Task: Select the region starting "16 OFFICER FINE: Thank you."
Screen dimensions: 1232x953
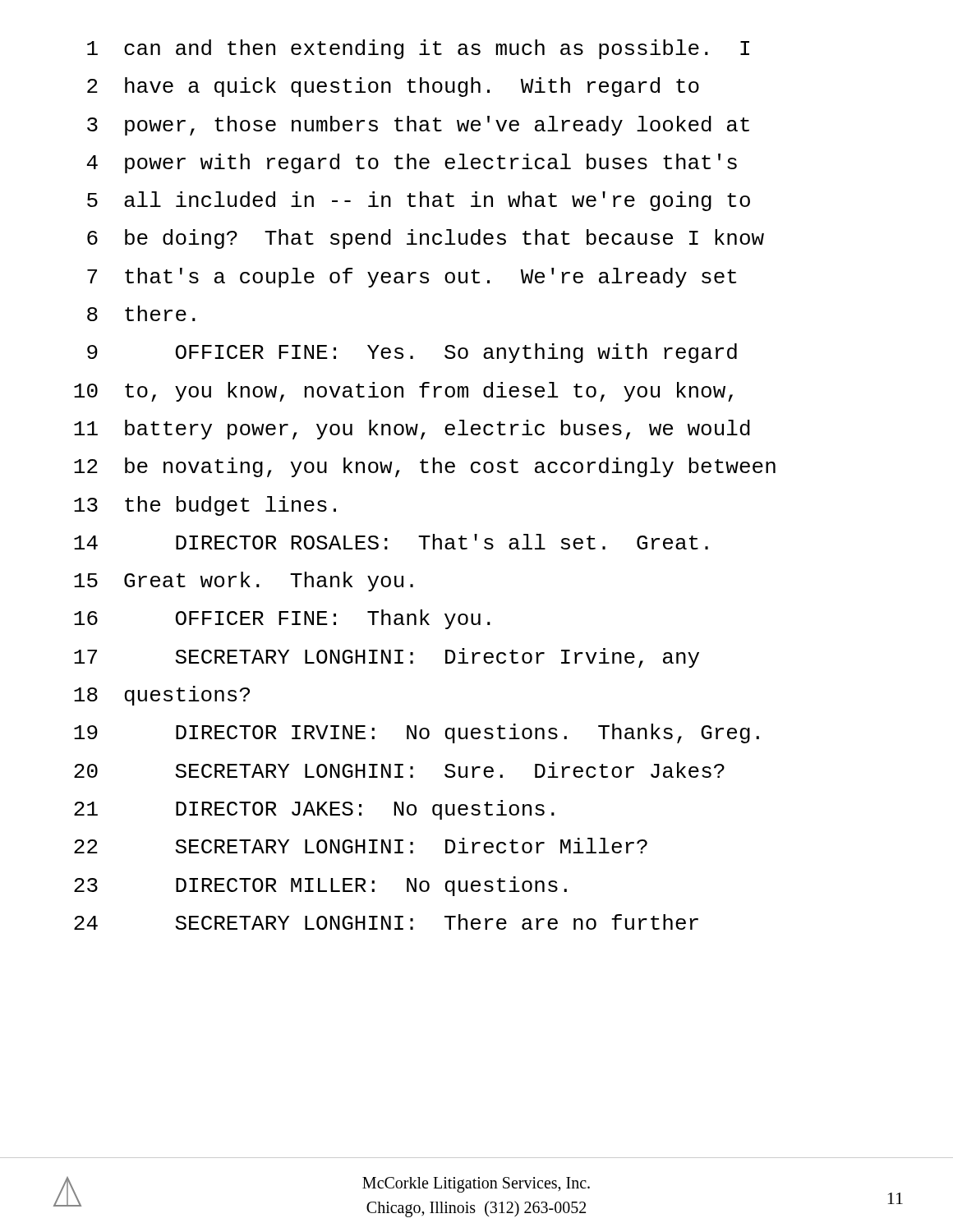Action: [x=476, y=620]
